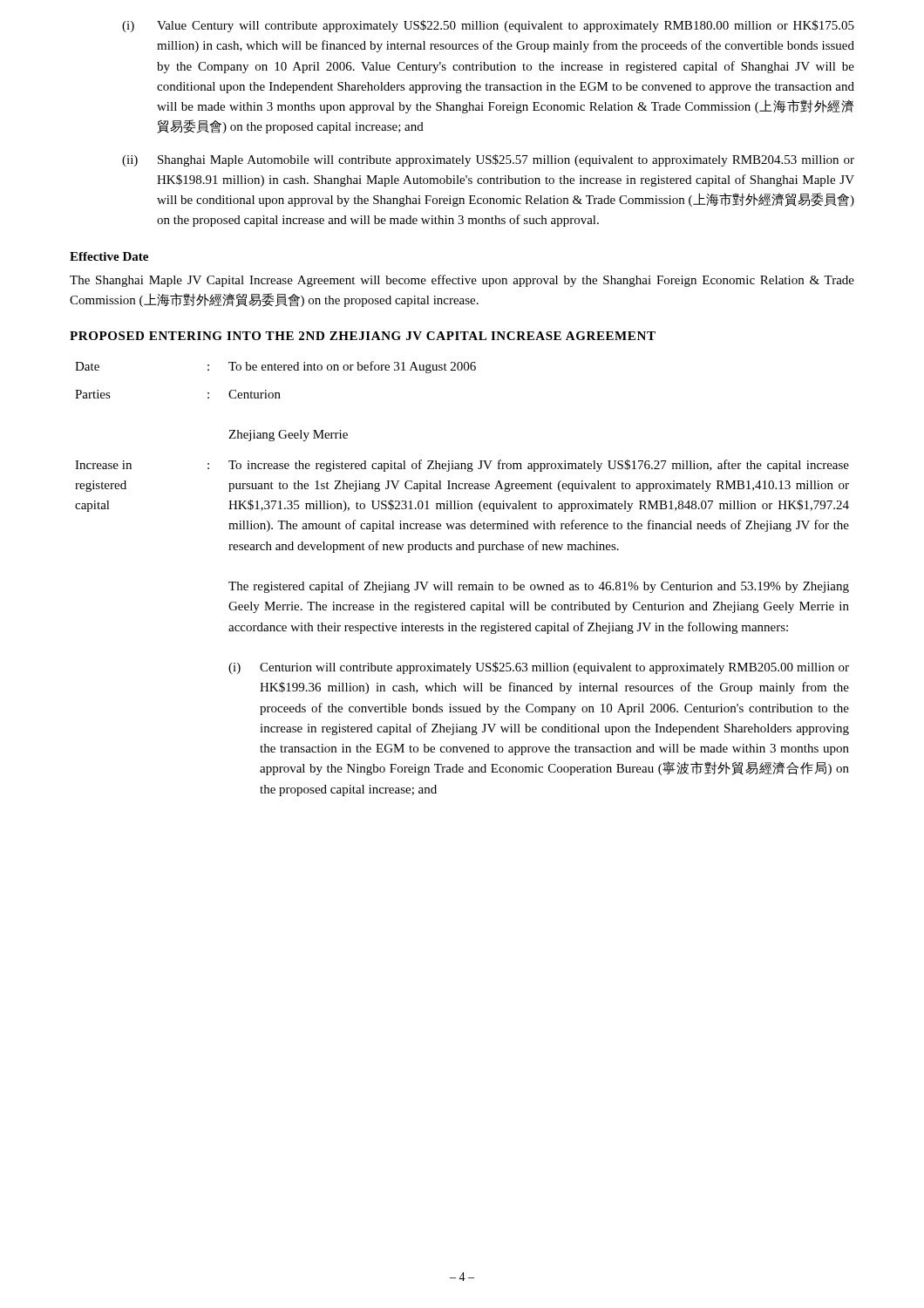Locate the section header with the text "Effective Date"
The height and width of the screenshot is (1308, 924).
coord(109,256)
